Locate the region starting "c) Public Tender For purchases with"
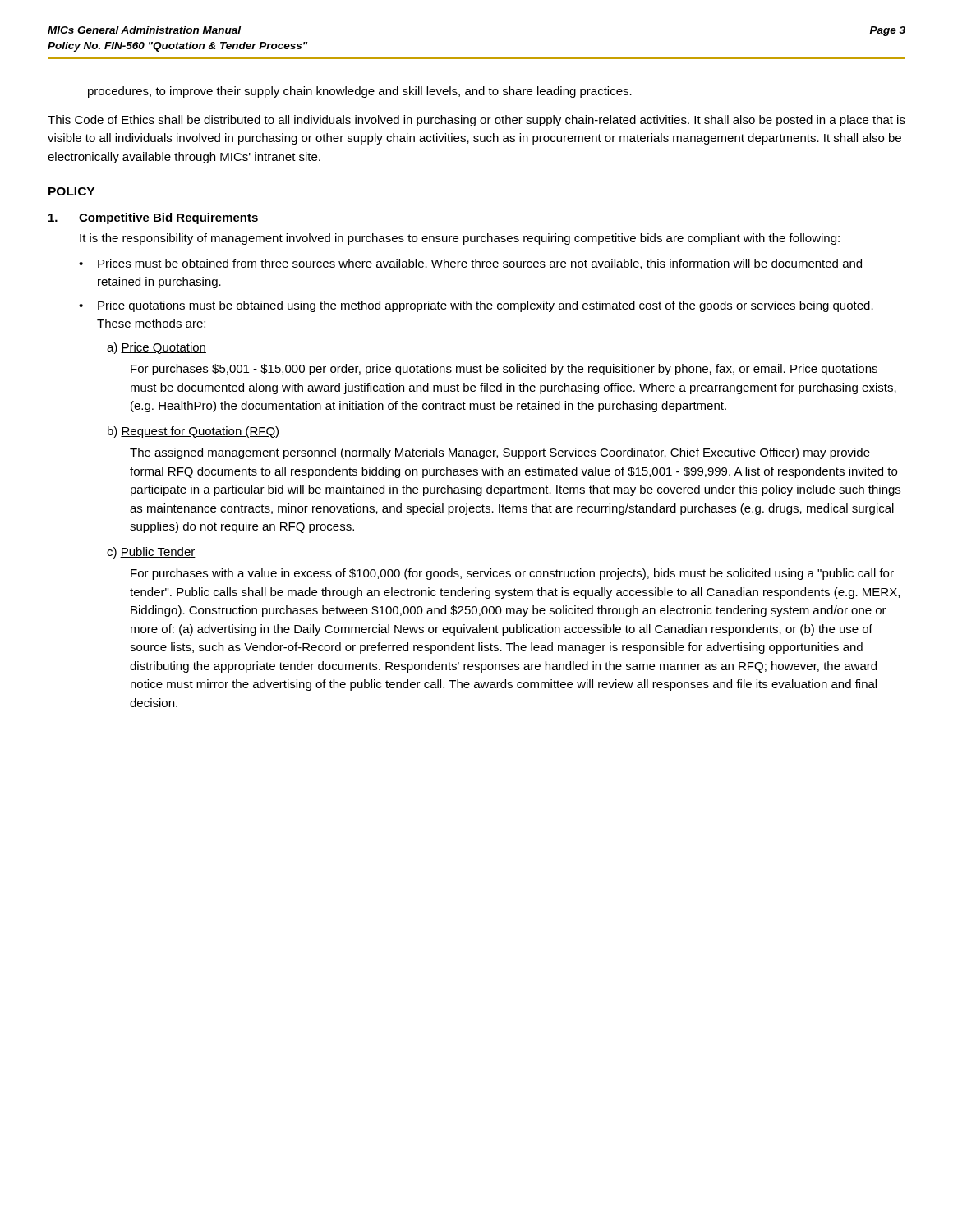This screenshot has height=1232, width=953. click(x=506, y=627)
